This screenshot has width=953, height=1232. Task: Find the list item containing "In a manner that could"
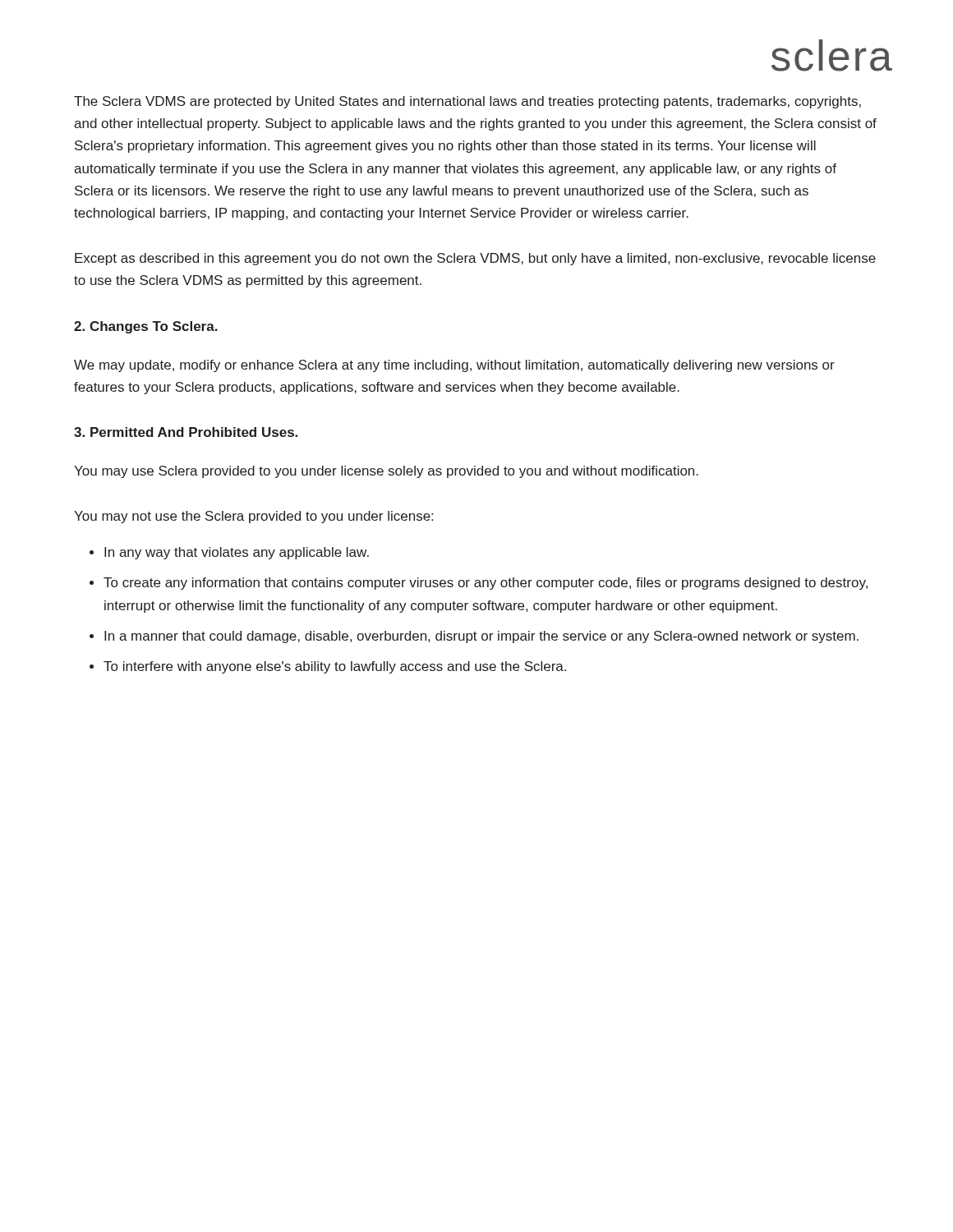(x=482, y=636)
